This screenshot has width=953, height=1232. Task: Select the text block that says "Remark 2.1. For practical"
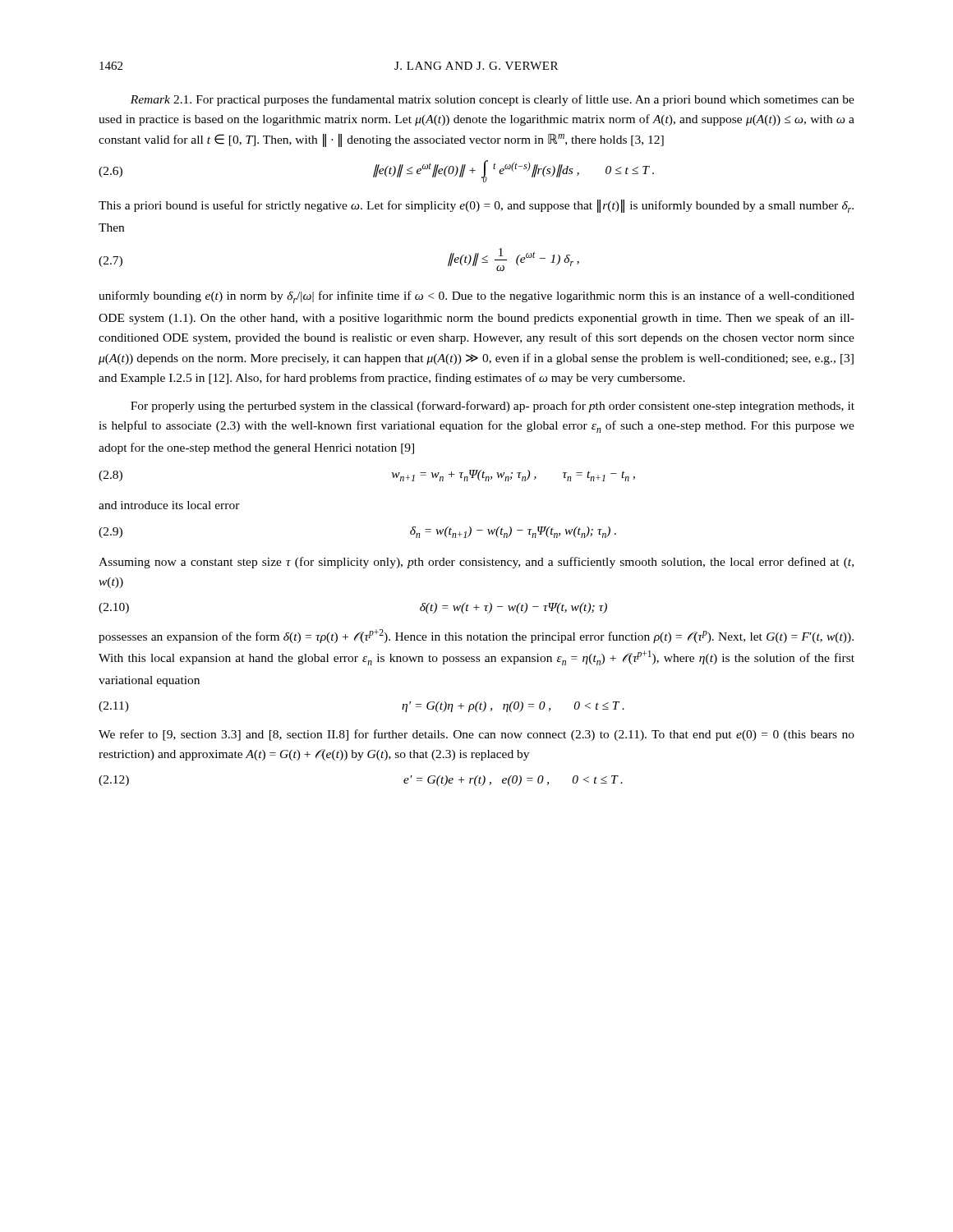[476, 120]
